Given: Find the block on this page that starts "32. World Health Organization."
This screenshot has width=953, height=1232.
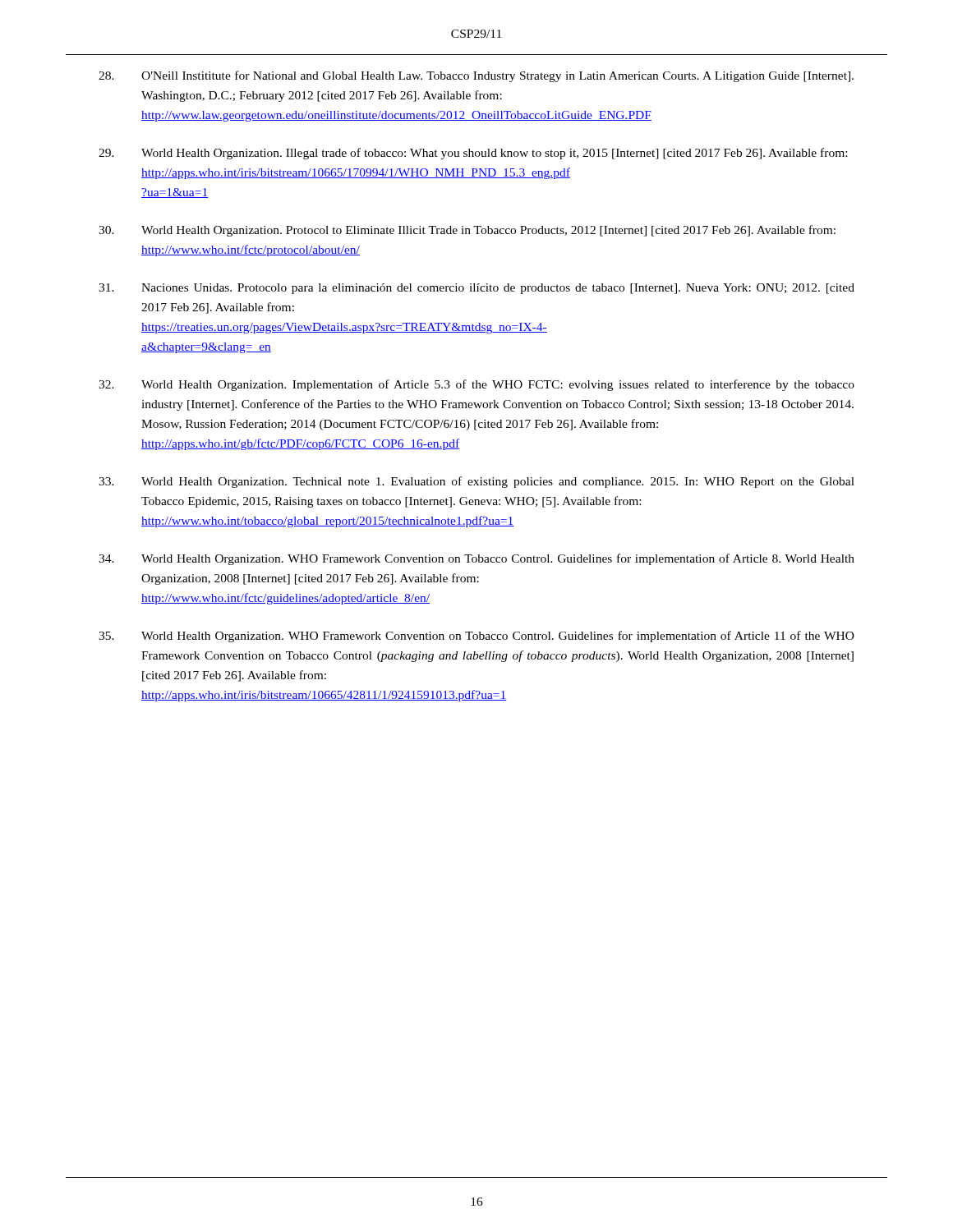Looking at the screenshot, I should pos(476,414).
